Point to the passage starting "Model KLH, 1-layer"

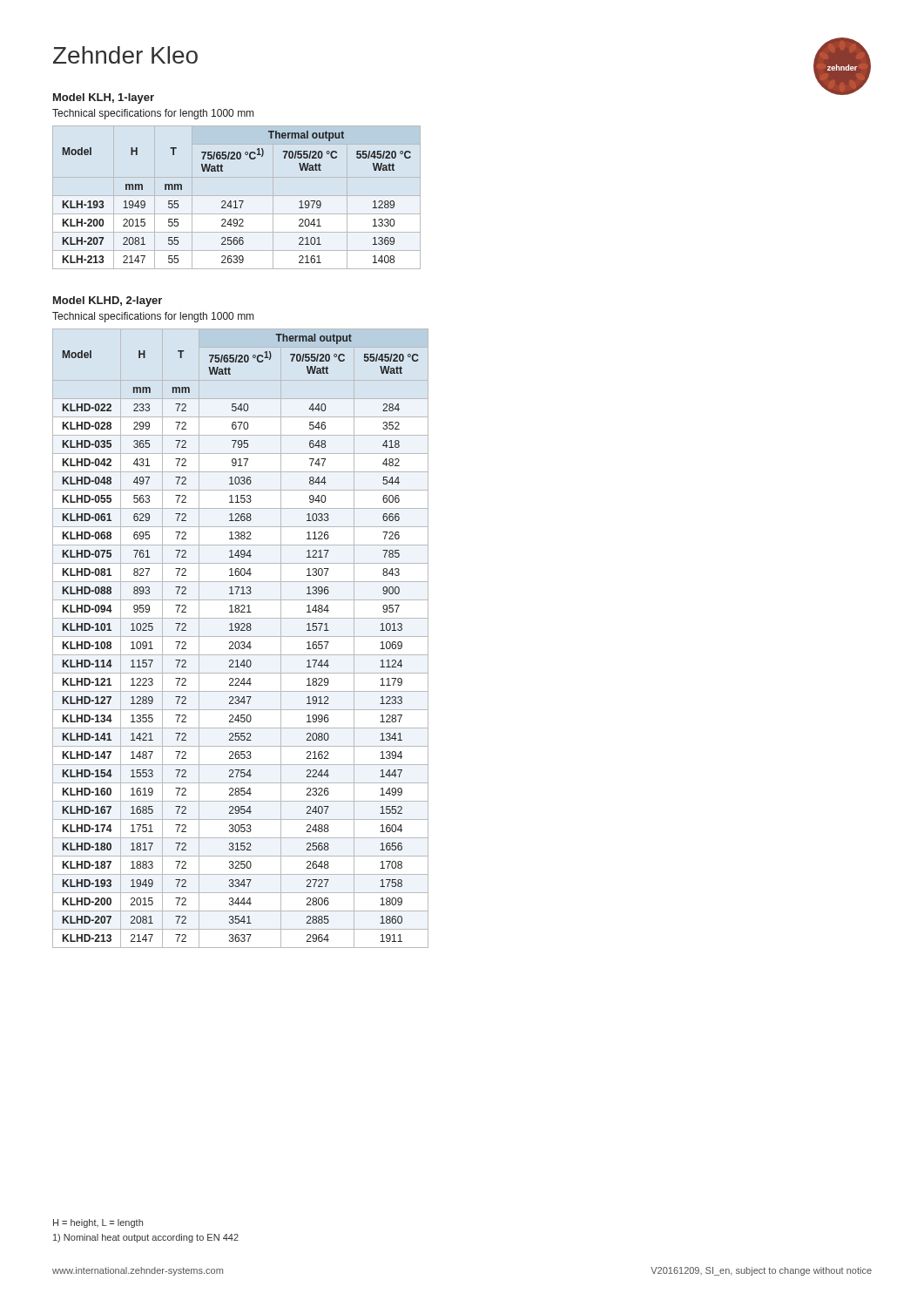pyautogui.click(x=103, y=97)
